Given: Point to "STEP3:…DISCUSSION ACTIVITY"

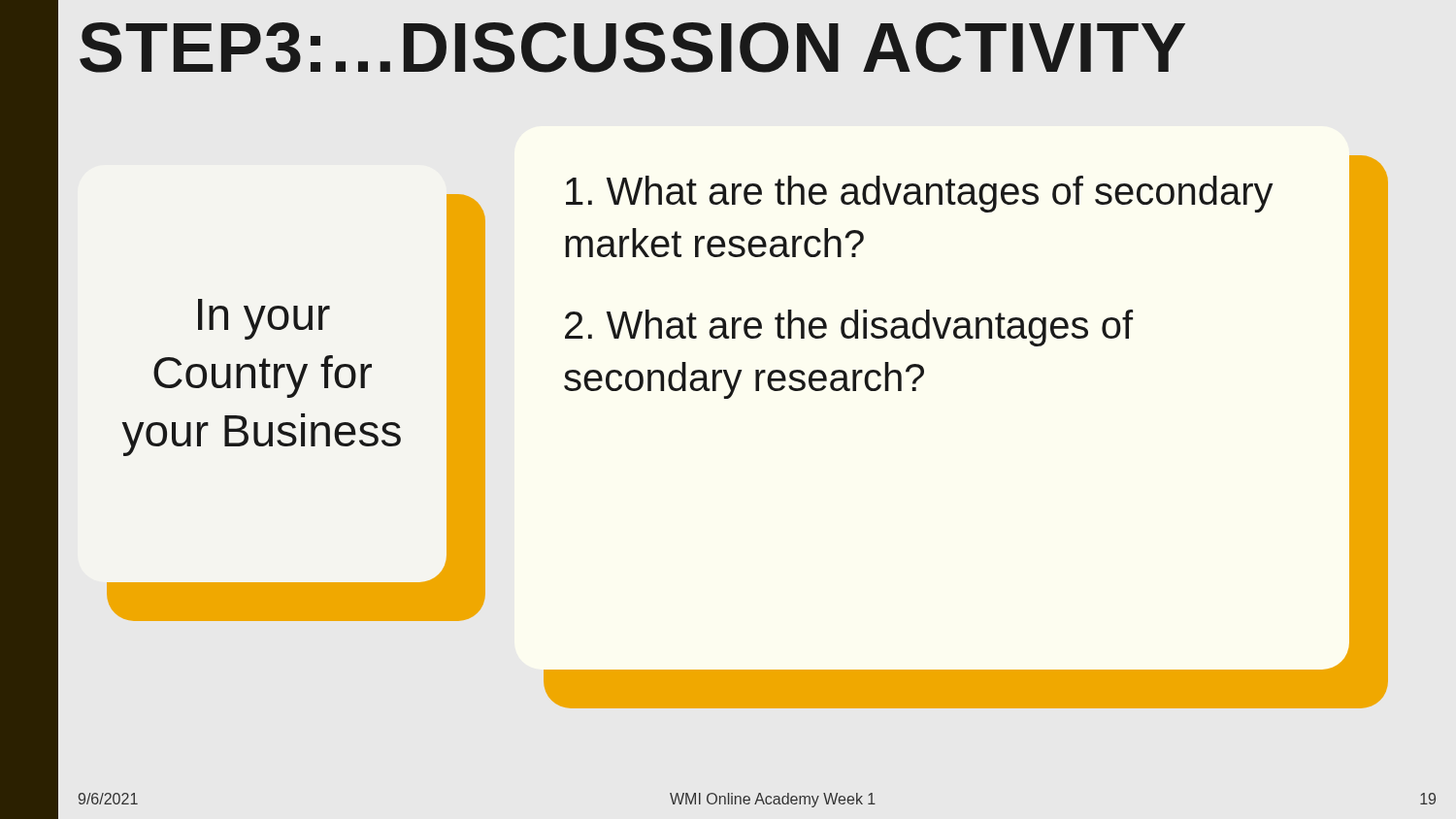Looking at the screenshot, I should (x=757, y=48).
